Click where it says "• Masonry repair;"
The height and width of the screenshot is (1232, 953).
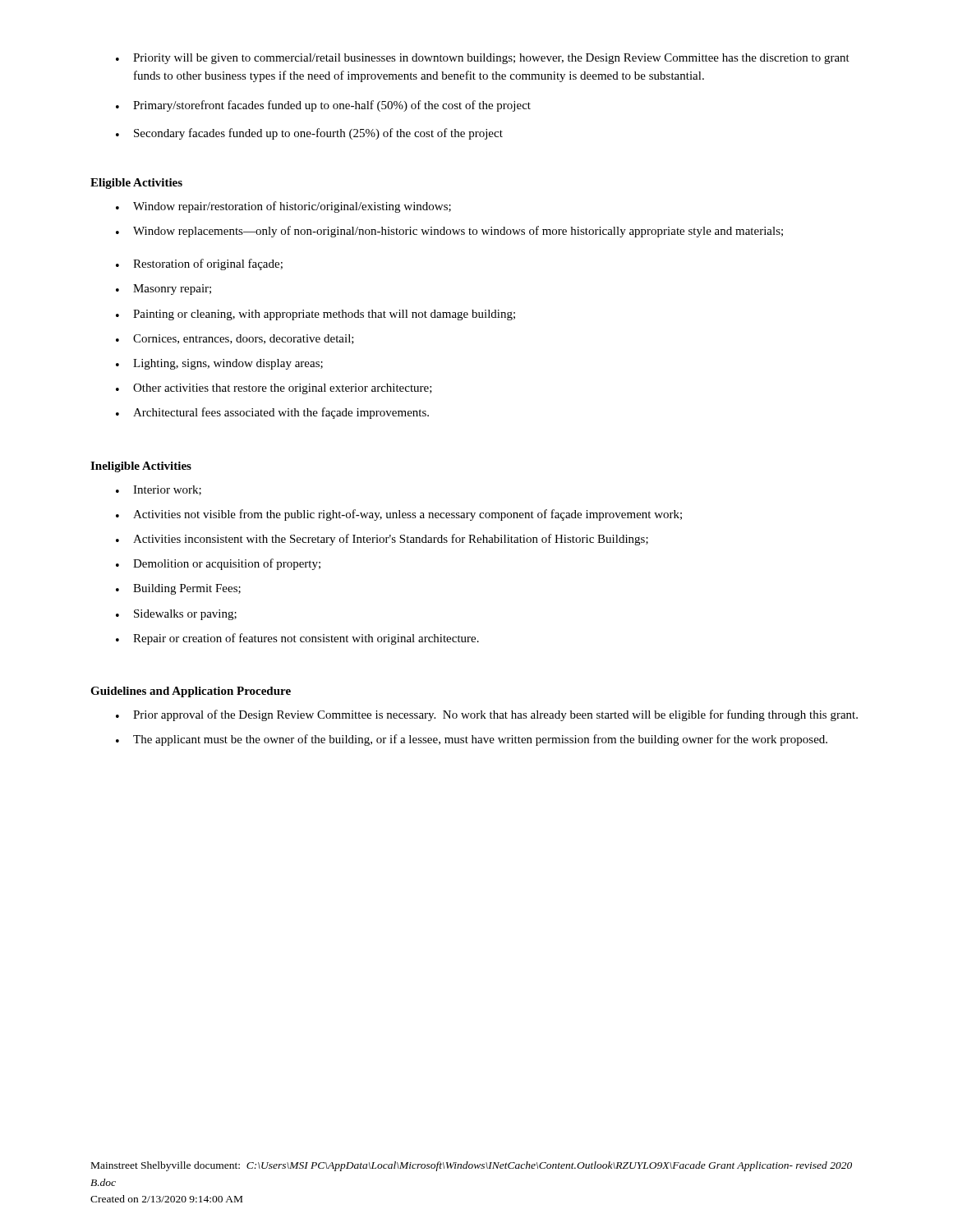[163, 290]
